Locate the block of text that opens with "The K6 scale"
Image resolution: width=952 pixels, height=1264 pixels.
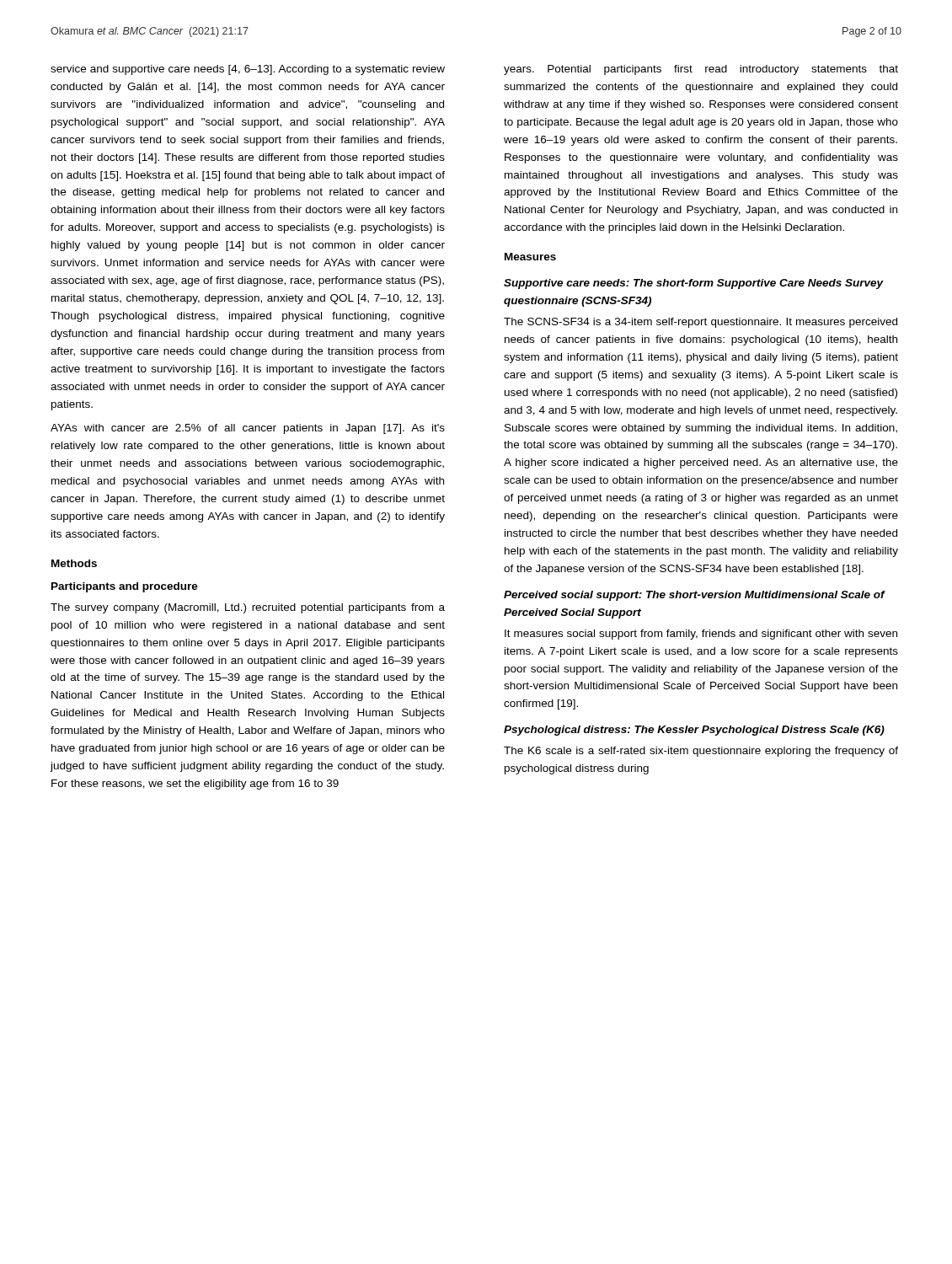pyautogui.click(x=701, y=760)
